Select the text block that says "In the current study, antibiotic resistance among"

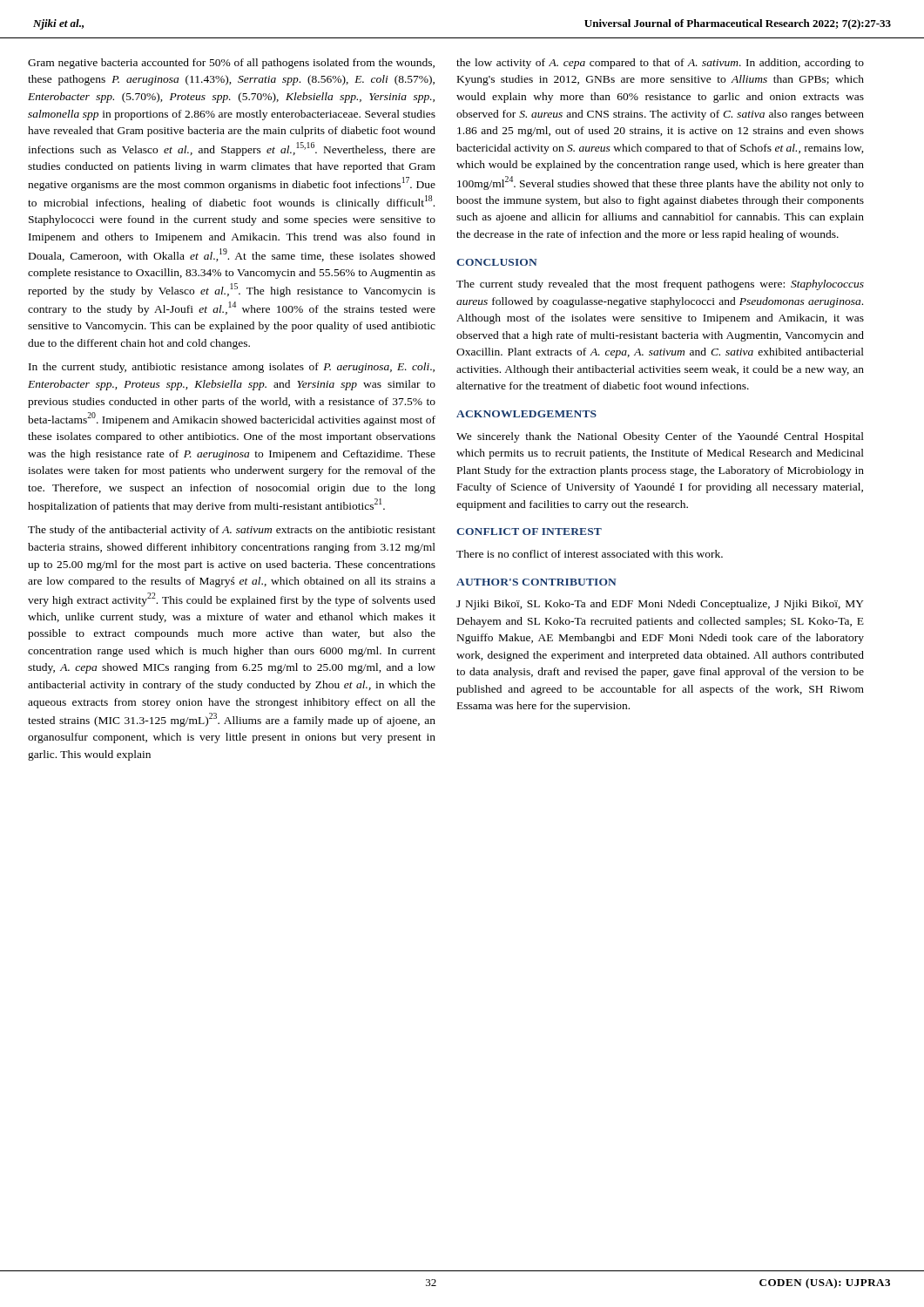click(232, 436)
